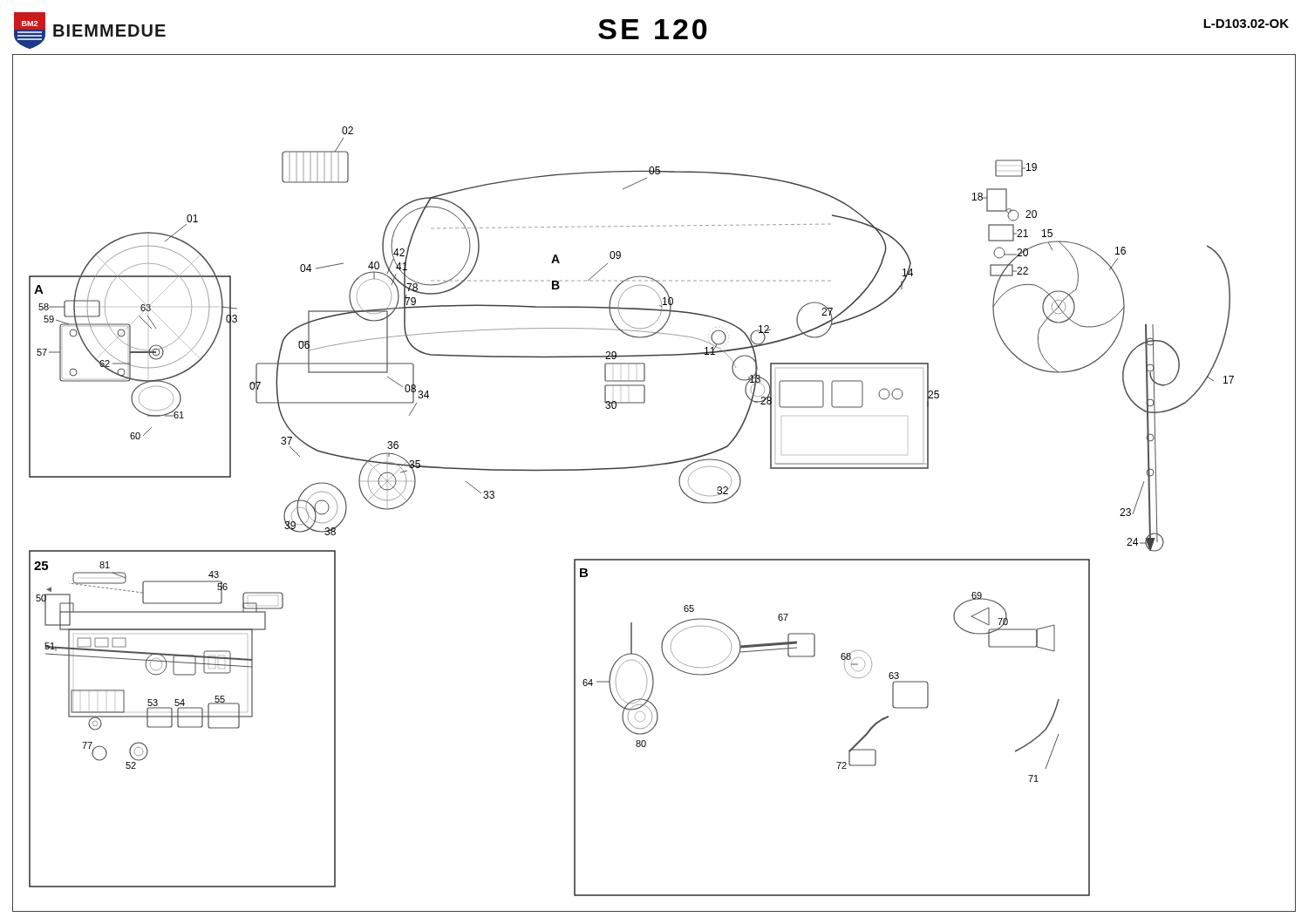Viewport: 1308px width, 924px height.
Task: Locate the title
Action: point(654,29)
